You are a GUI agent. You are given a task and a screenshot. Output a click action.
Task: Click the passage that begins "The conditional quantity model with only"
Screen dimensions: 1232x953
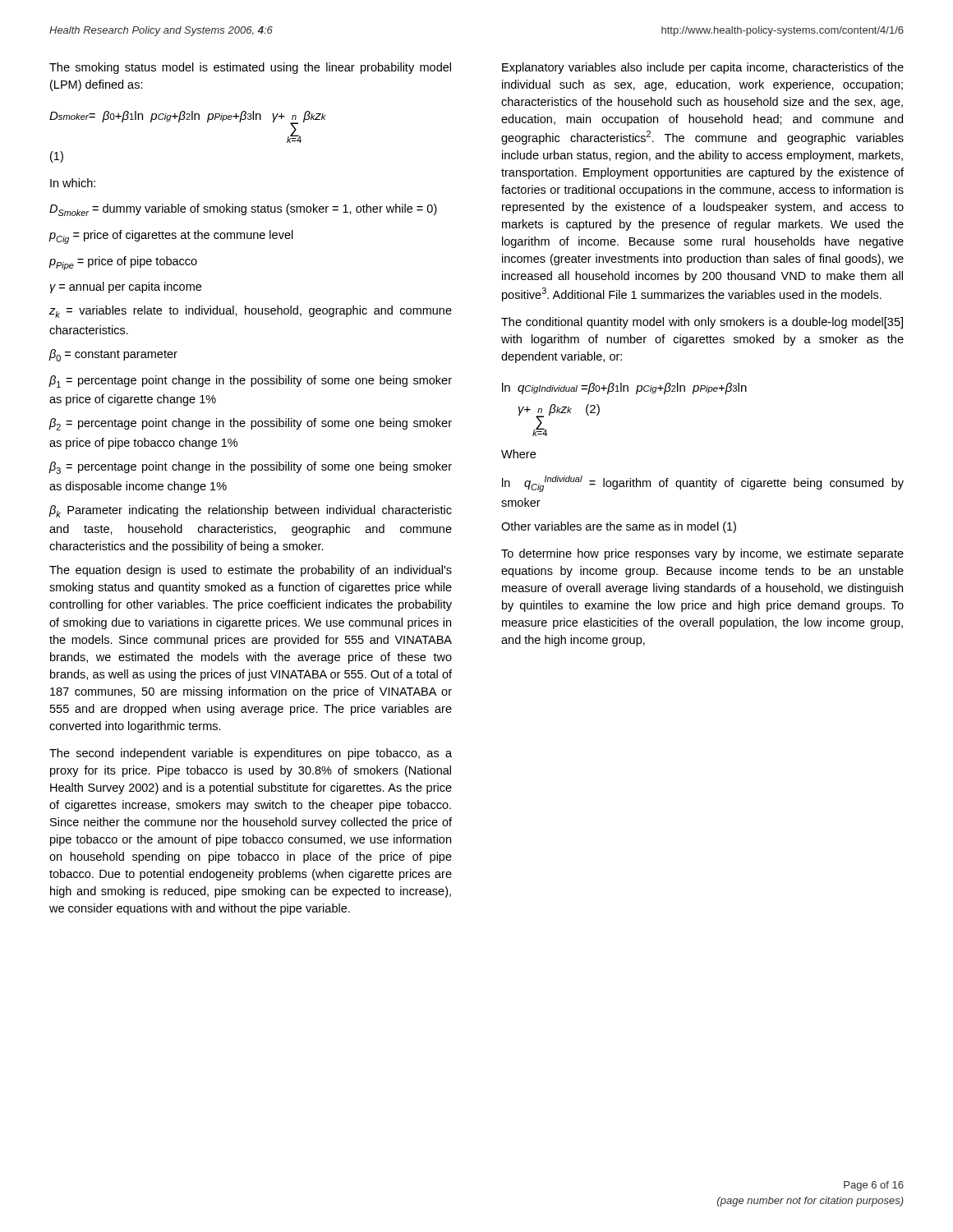[702, 339]
